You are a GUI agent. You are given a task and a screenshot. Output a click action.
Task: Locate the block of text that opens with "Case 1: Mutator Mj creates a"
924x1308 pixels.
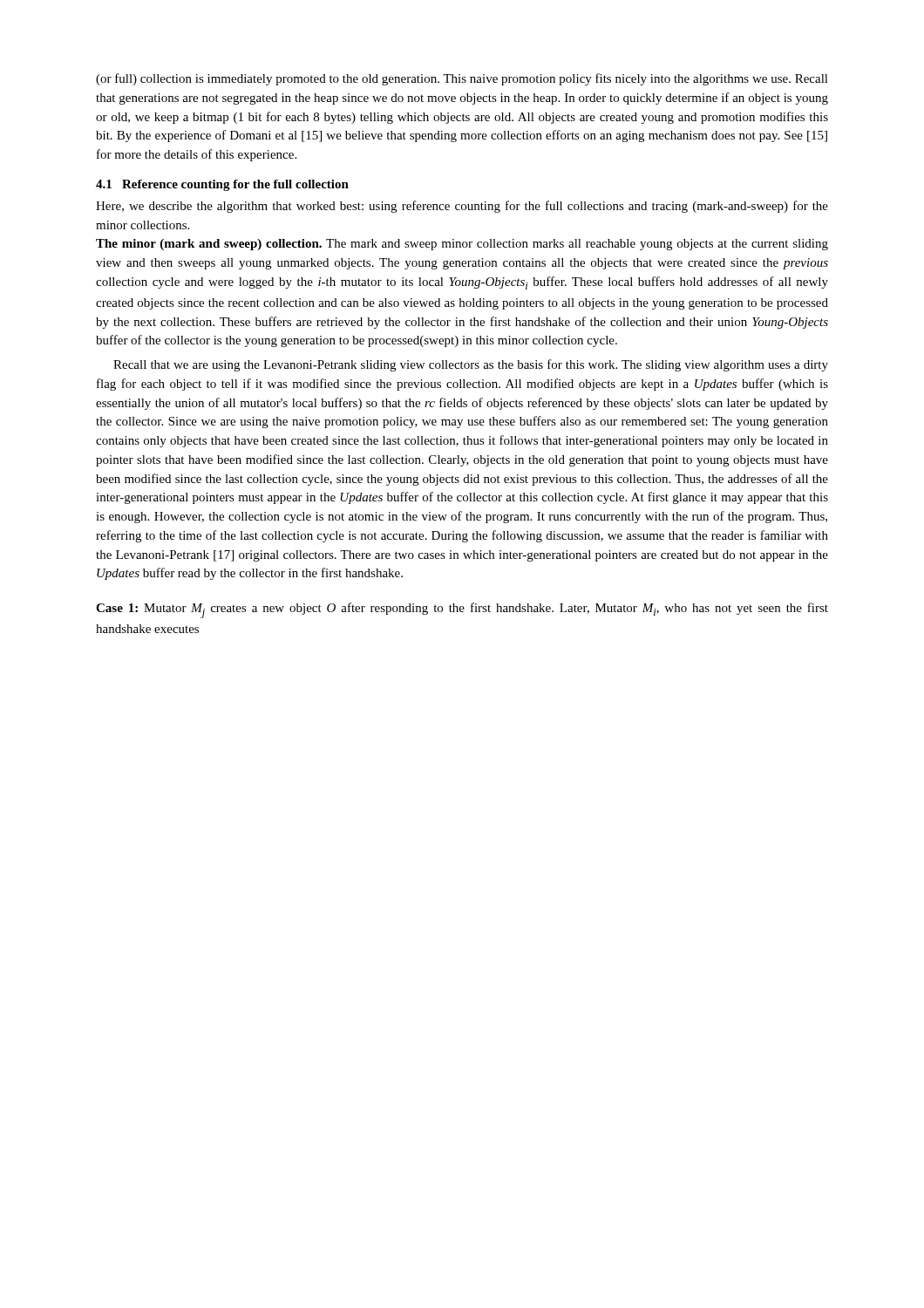[x=462, y=619]
